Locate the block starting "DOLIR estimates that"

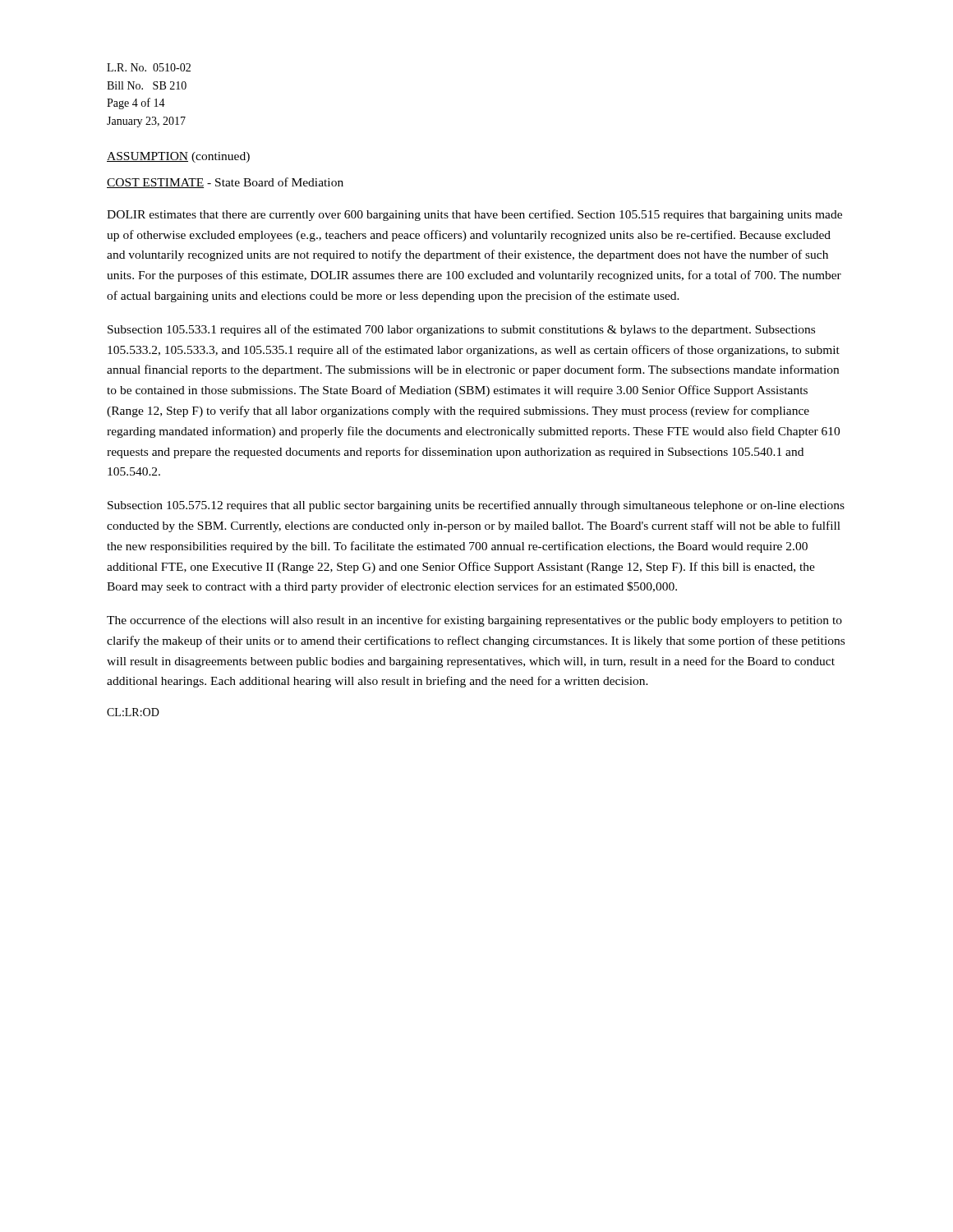475,254
